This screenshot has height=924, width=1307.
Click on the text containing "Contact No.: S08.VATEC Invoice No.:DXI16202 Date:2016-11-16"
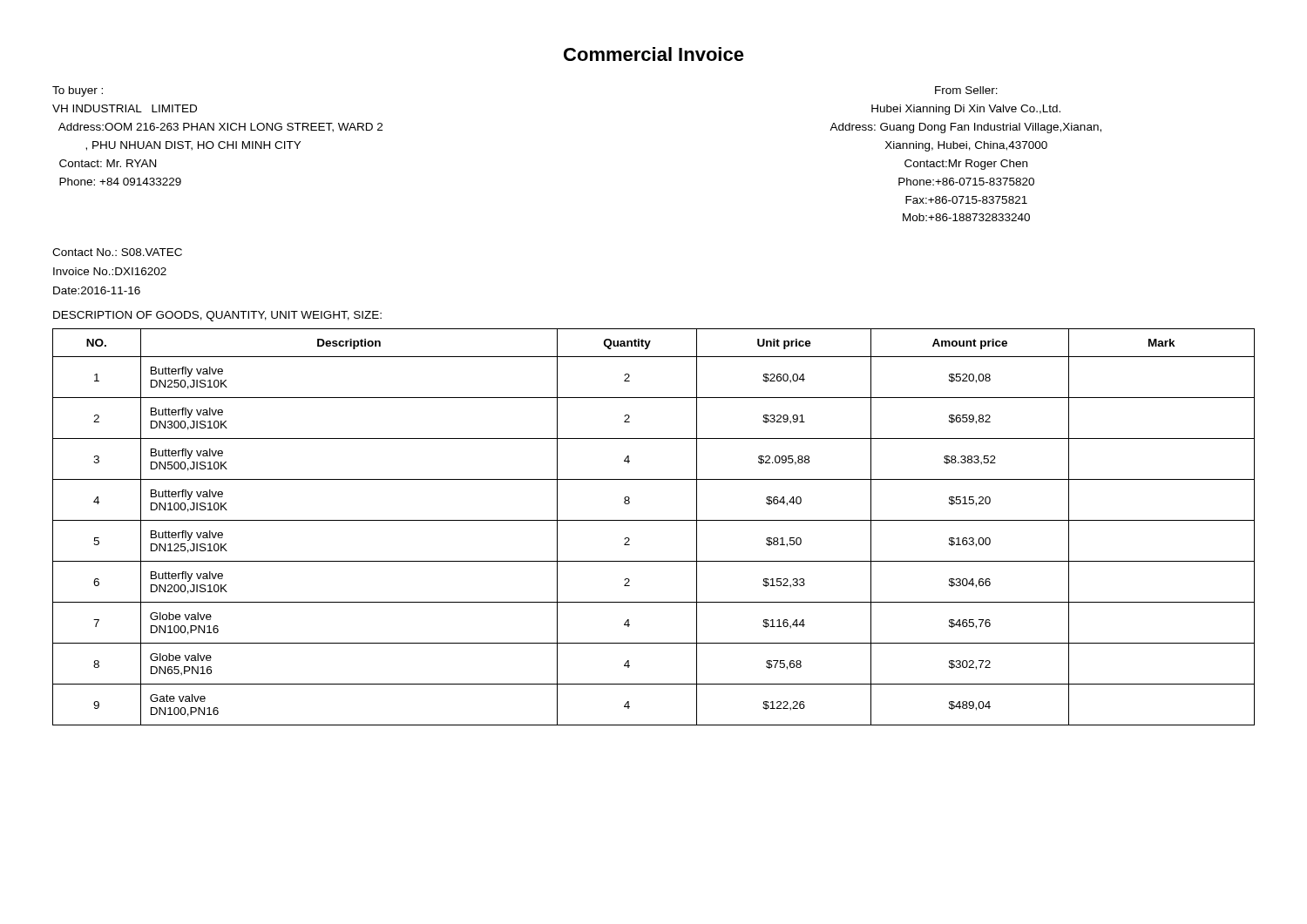pos(117,271)
